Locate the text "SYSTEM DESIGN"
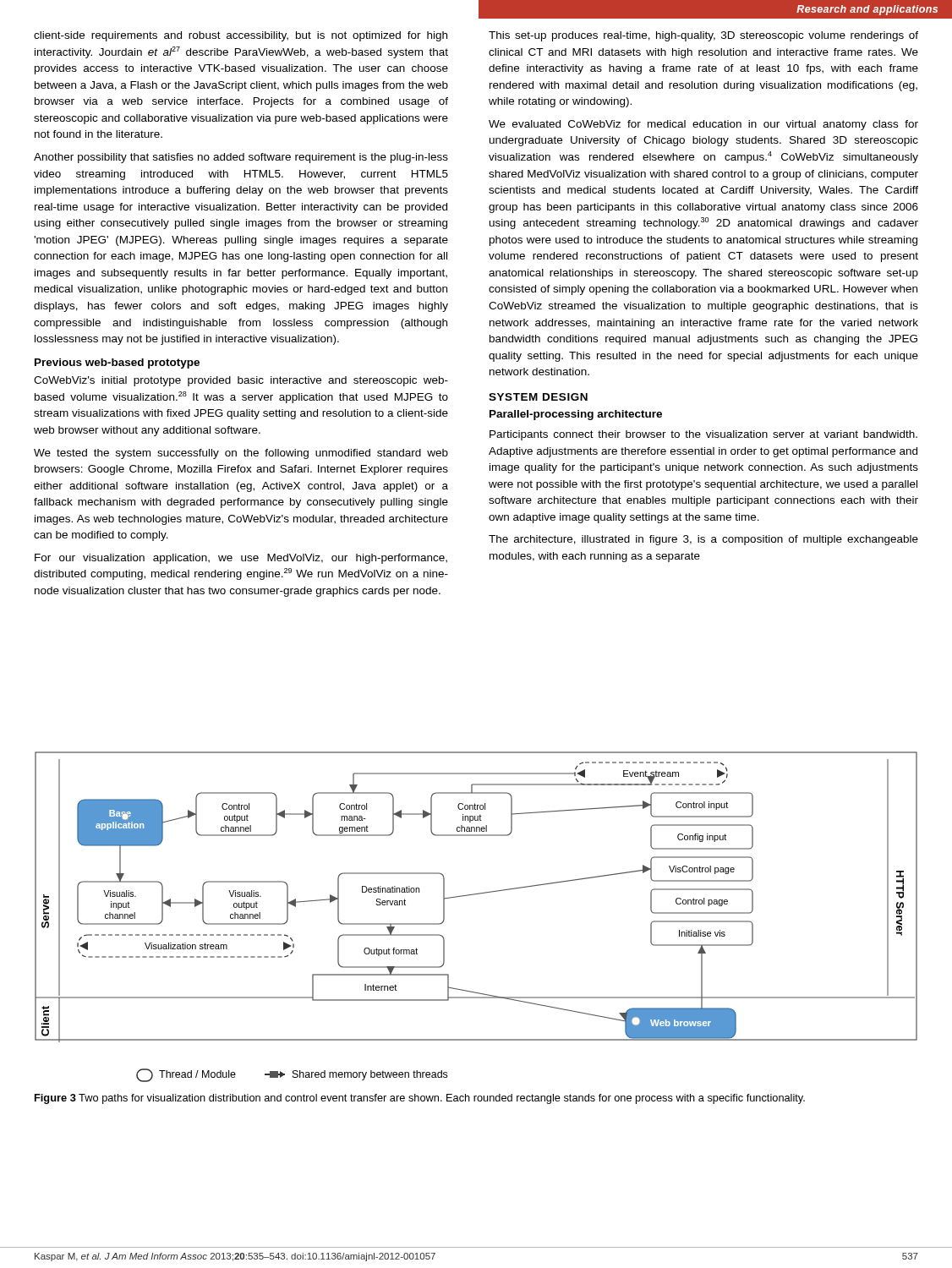952x1268 pixels. click(538, 397)
